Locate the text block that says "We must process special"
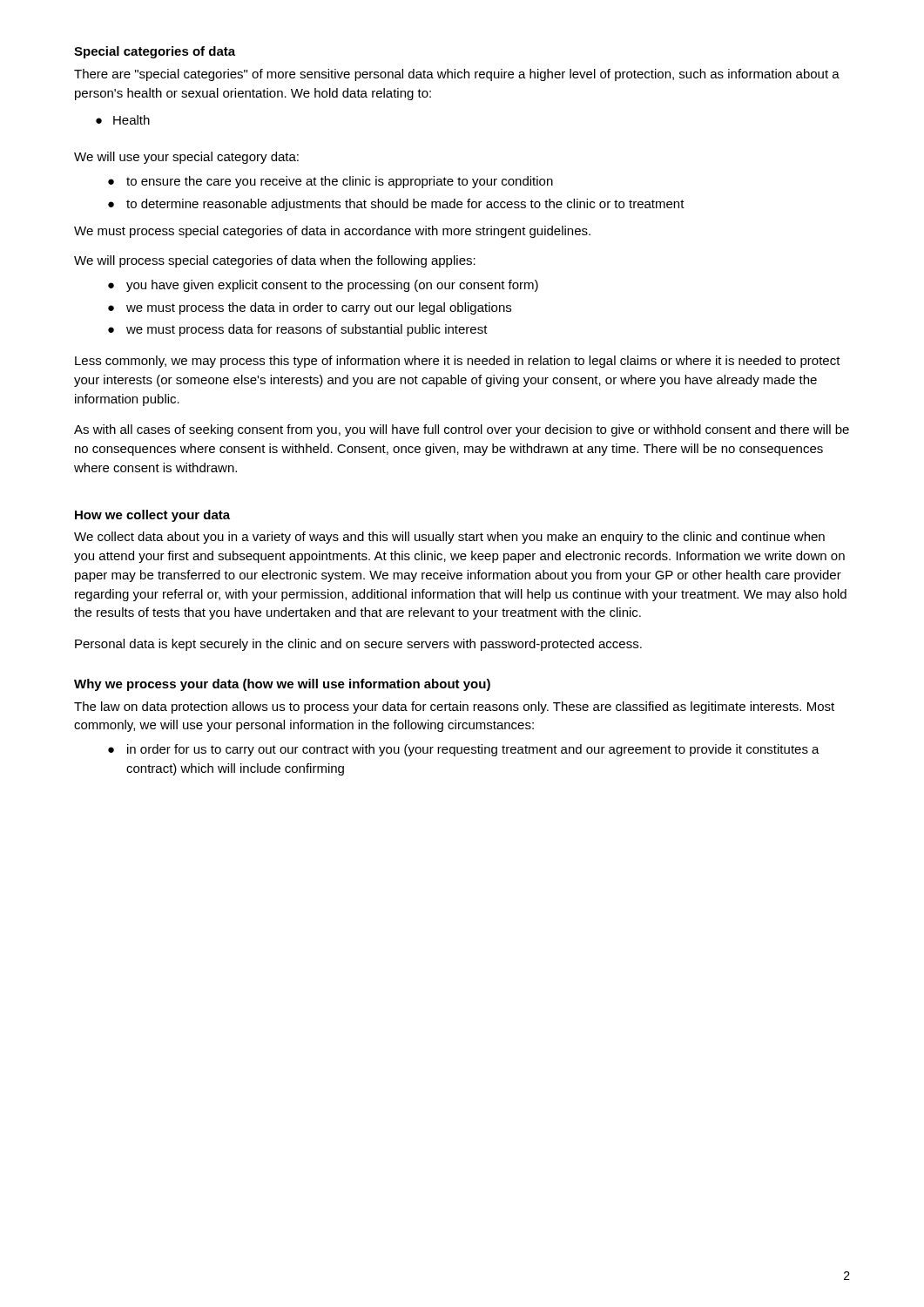 333,231
